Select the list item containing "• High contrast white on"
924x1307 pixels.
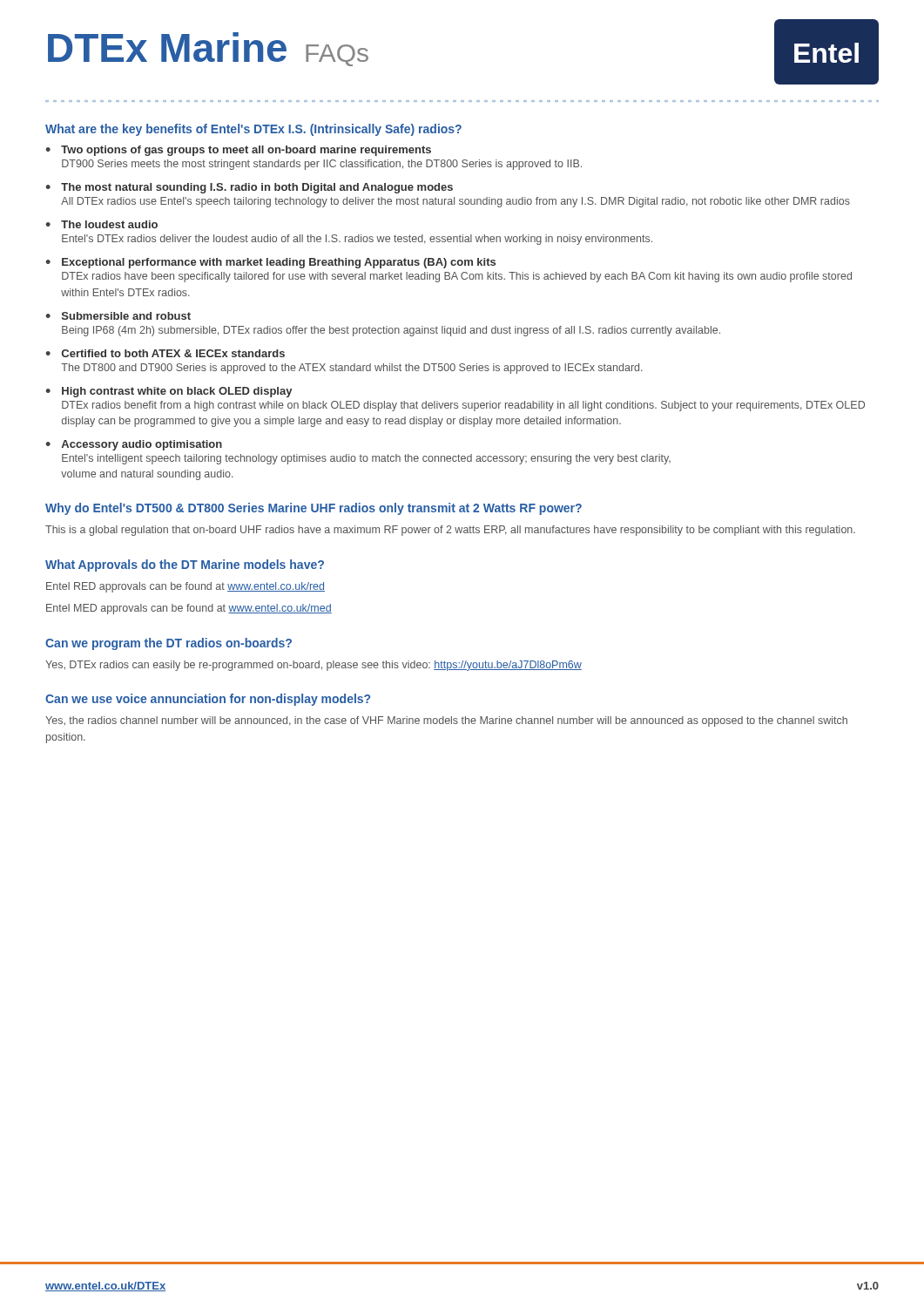(462, 406)
